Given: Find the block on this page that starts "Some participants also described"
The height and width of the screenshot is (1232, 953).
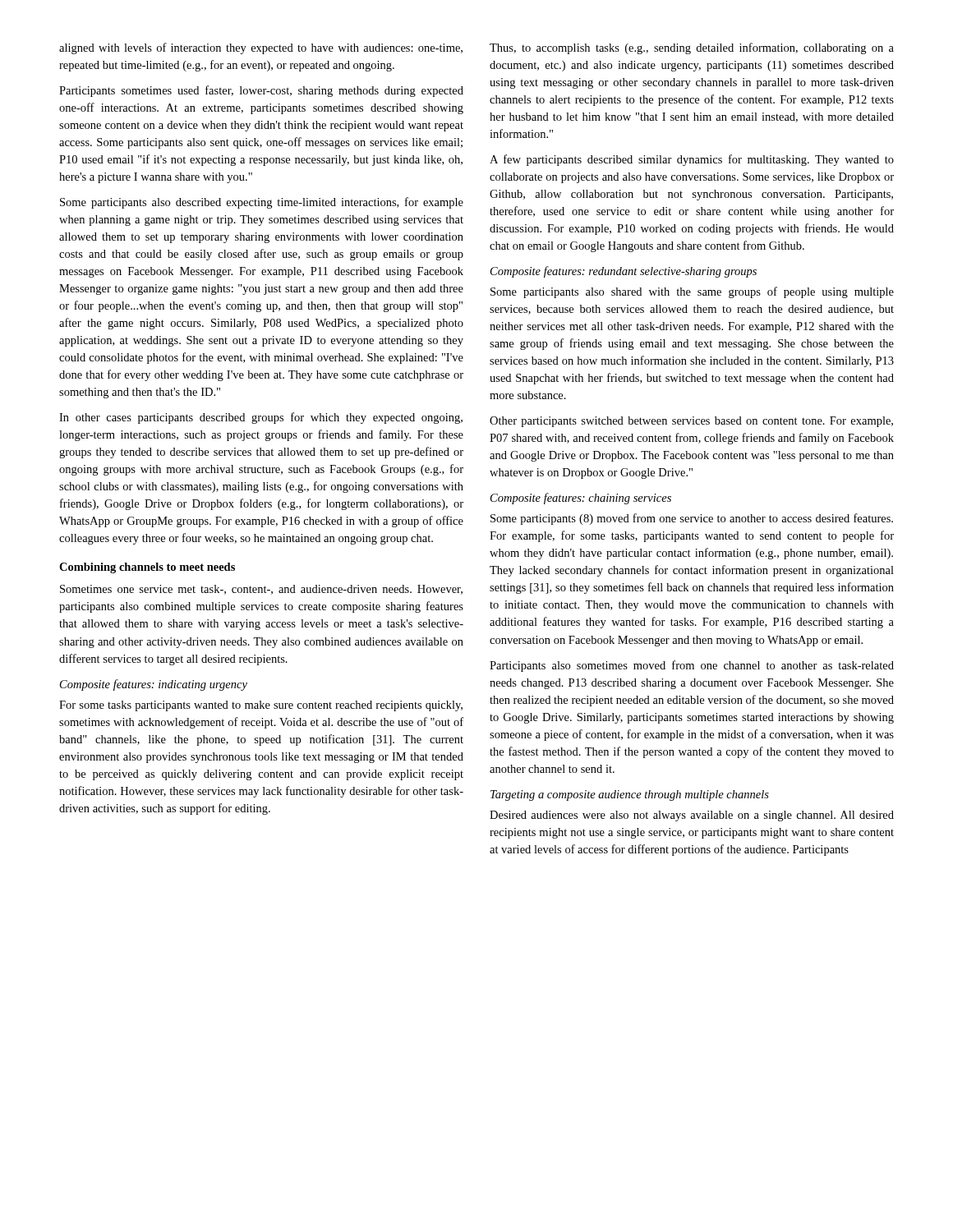Looking at the screenshot, I should [x=261, y=297].
